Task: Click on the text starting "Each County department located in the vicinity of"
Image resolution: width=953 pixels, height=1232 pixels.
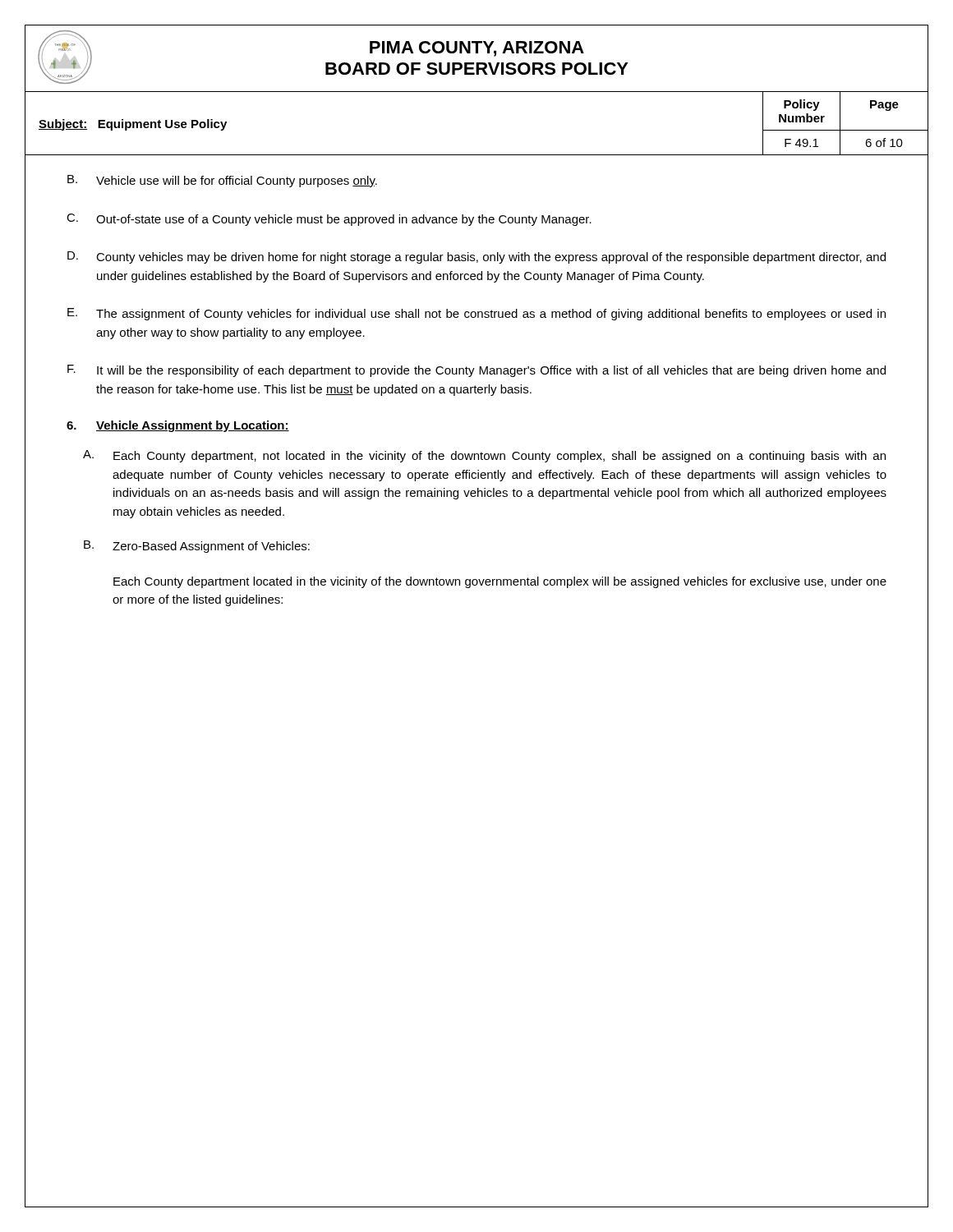Action: click(x=500, y=590)
